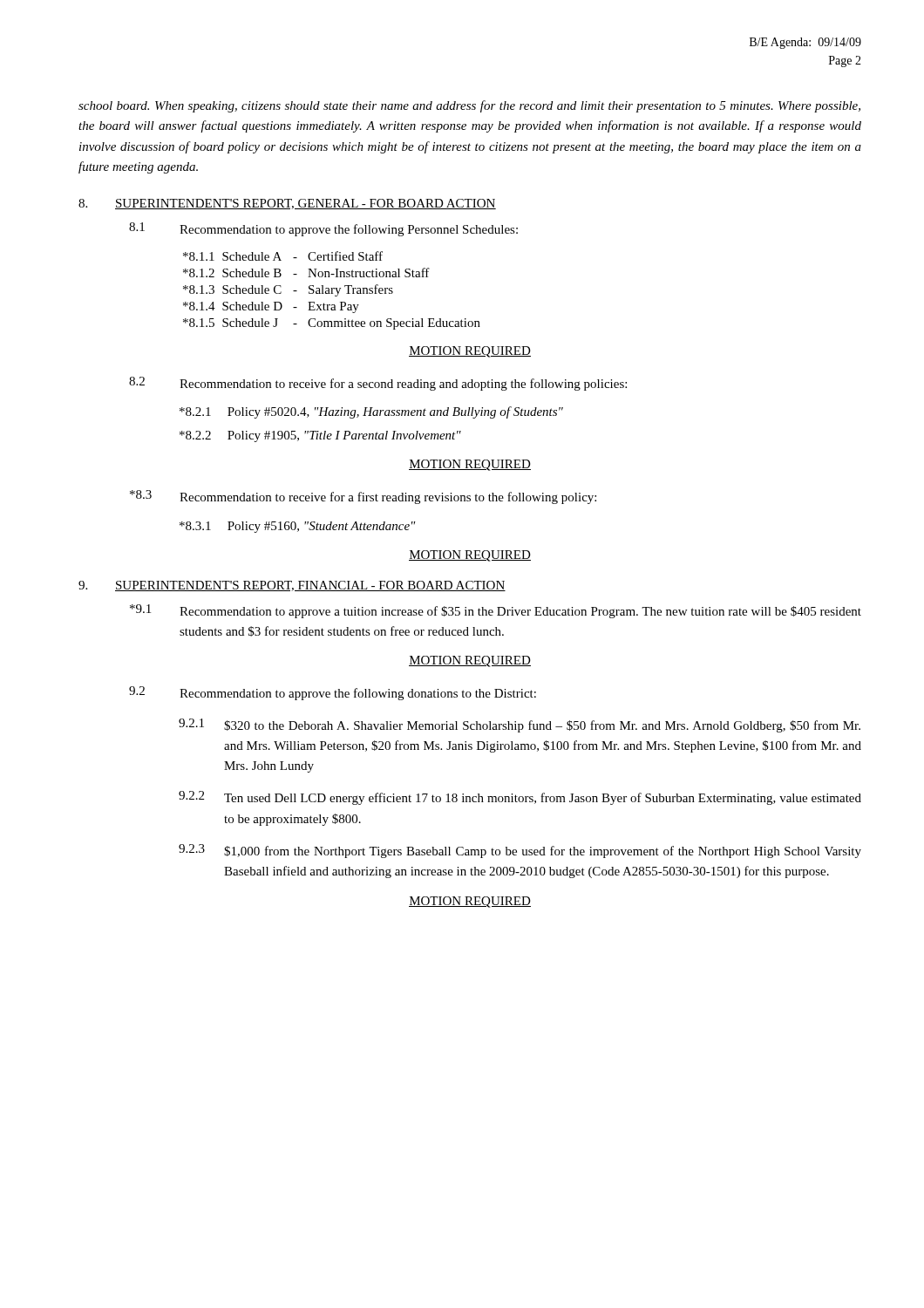The image size is (924, 1308).
Task: Locate the text block starting "school board. When speaking, citizens should"
Action: pos(470,136)
